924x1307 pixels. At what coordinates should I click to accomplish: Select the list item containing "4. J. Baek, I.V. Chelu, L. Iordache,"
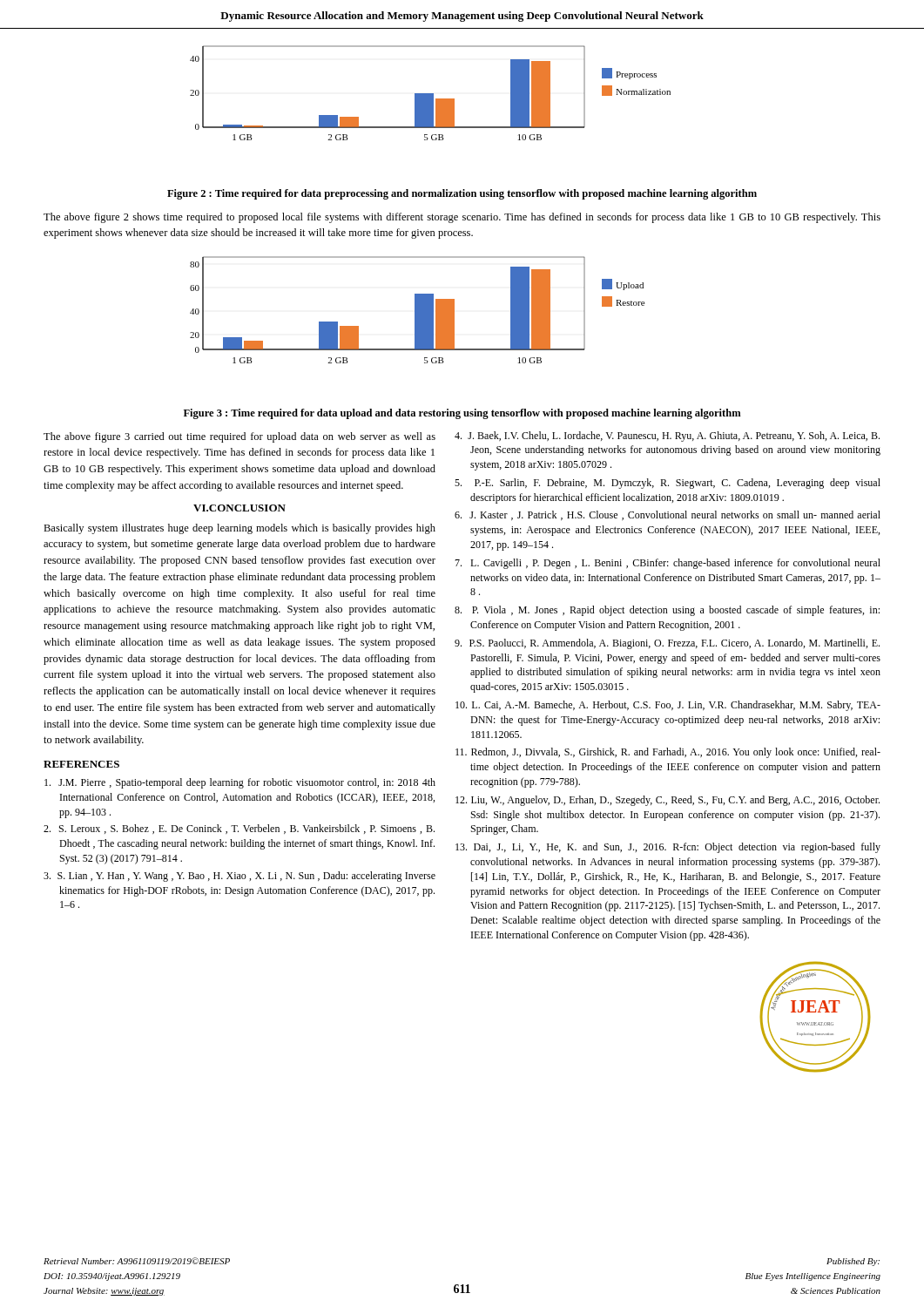coord(668,450)
